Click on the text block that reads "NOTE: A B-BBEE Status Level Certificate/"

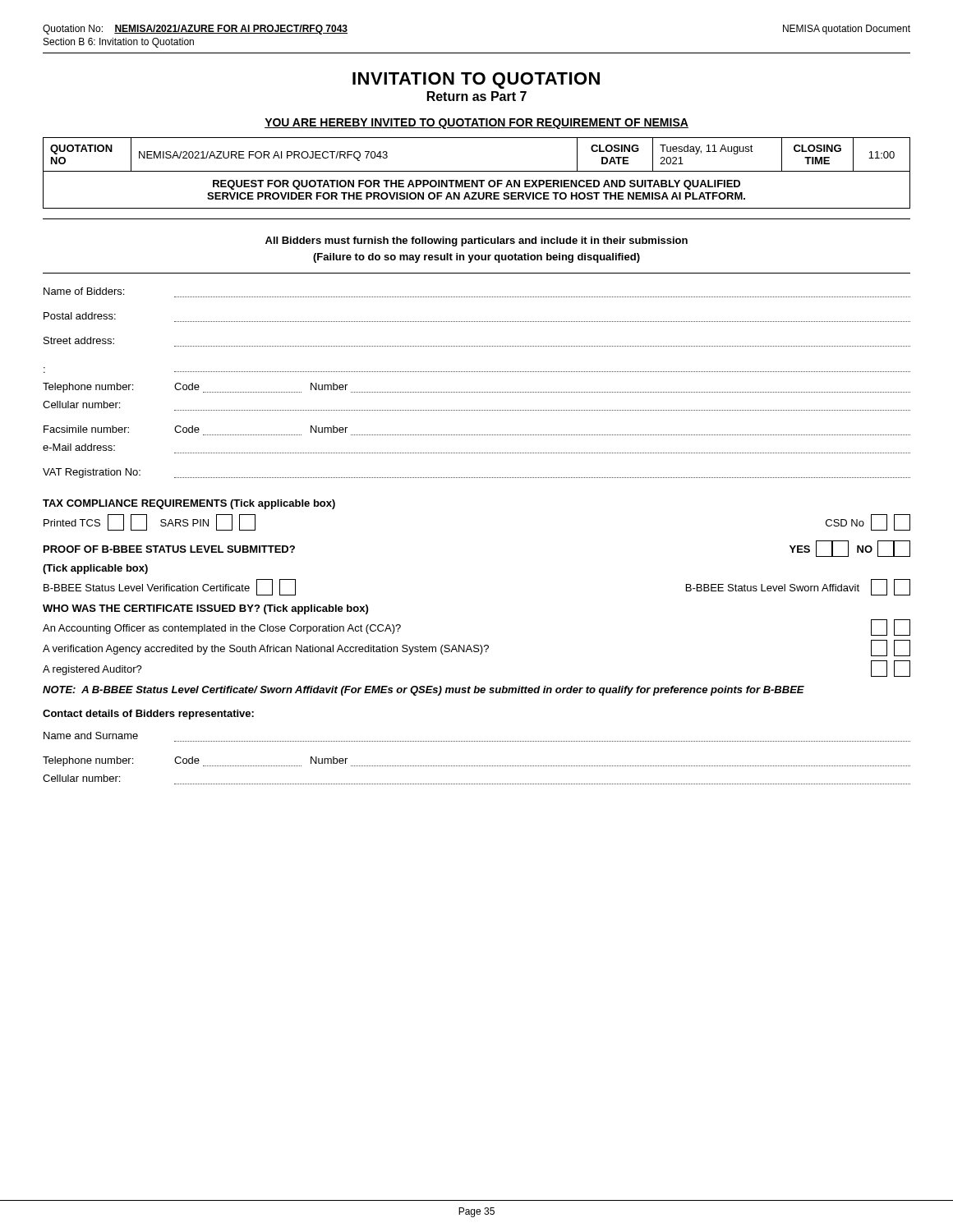coord(423,690)
